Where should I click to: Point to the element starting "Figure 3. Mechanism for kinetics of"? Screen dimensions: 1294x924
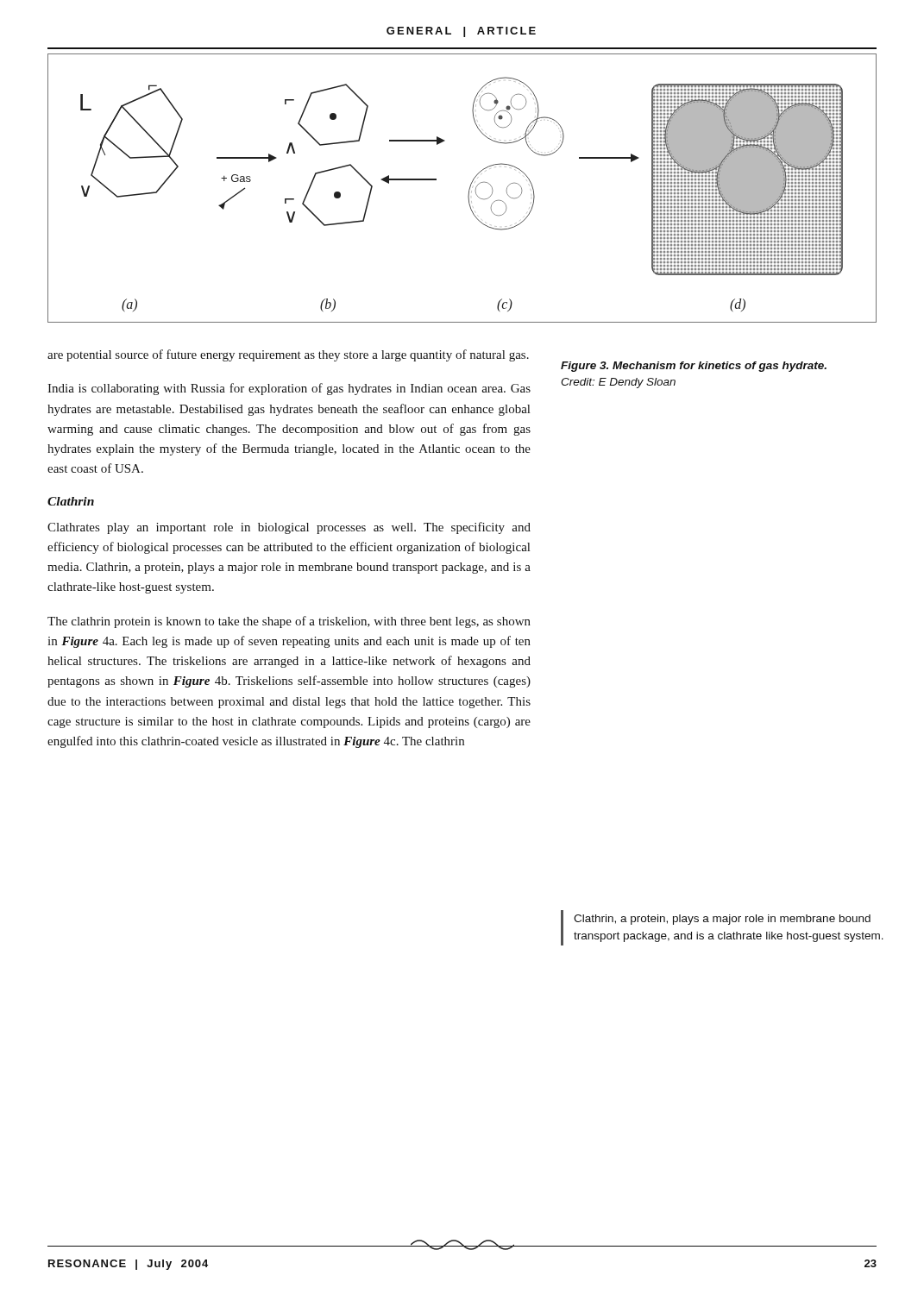point(718,374)
